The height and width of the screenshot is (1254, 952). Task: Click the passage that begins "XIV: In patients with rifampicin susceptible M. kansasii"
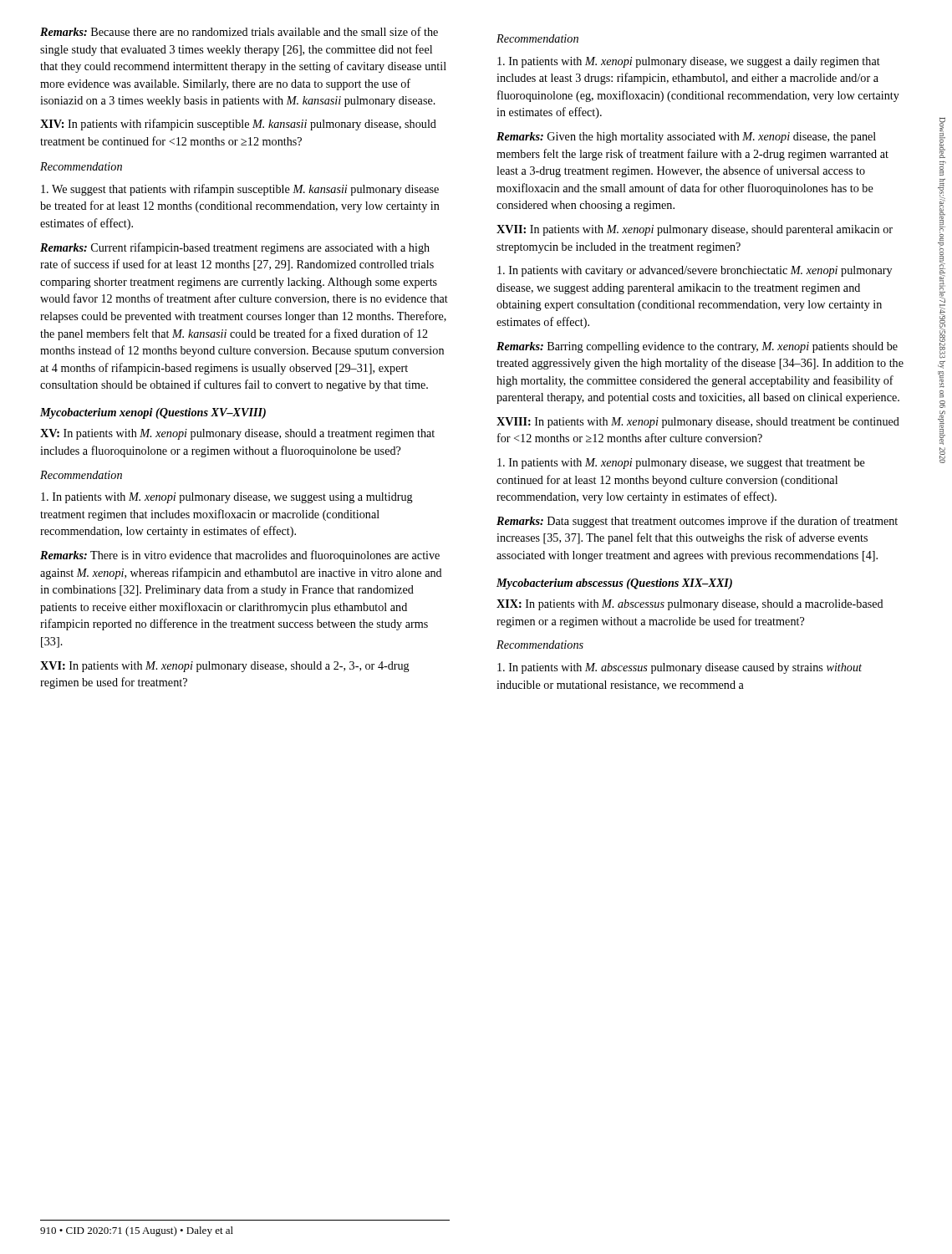click(245, 133)
